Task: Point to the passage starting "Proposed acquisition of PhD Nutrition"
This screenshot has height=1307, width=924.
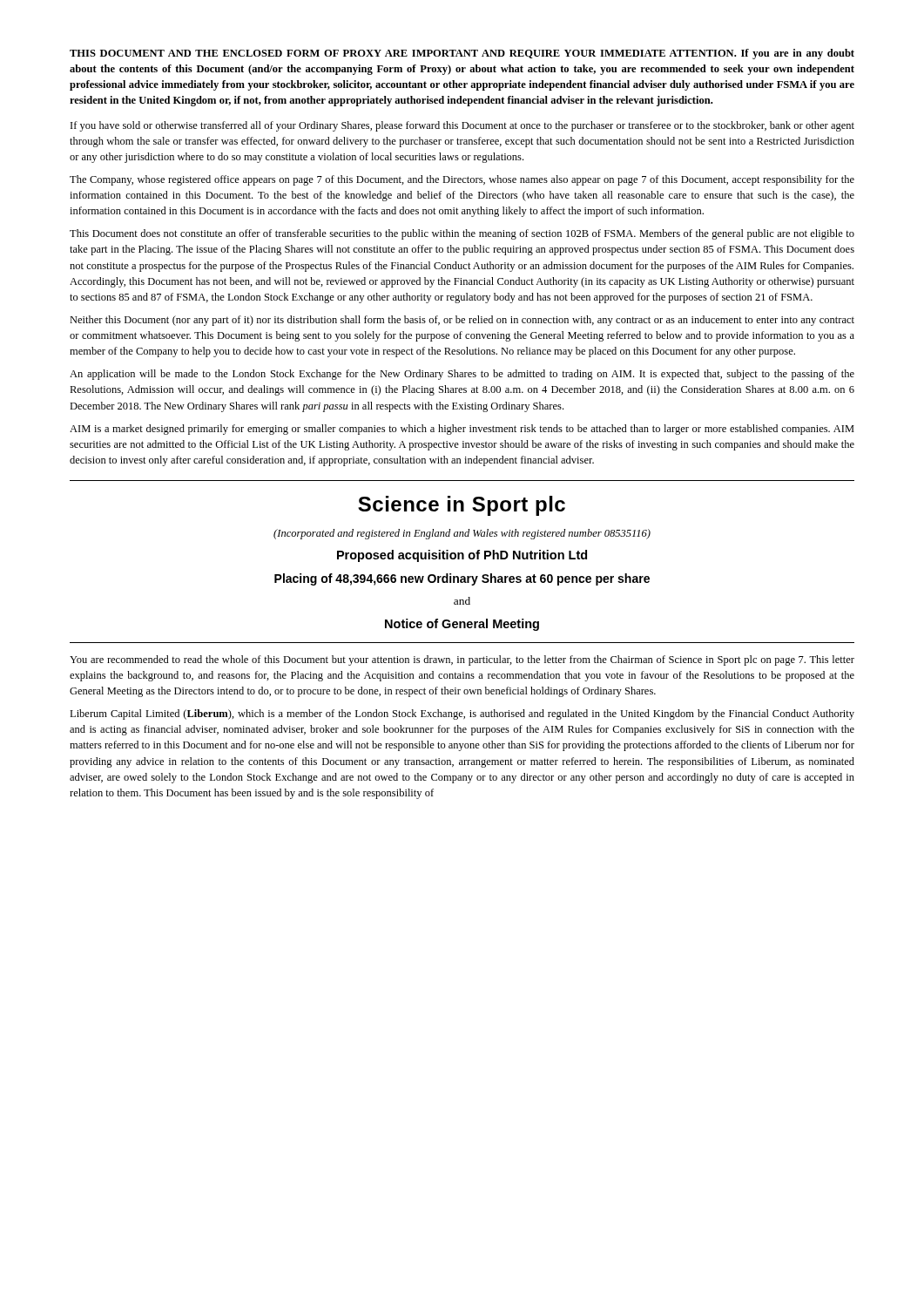Action: 462,555
